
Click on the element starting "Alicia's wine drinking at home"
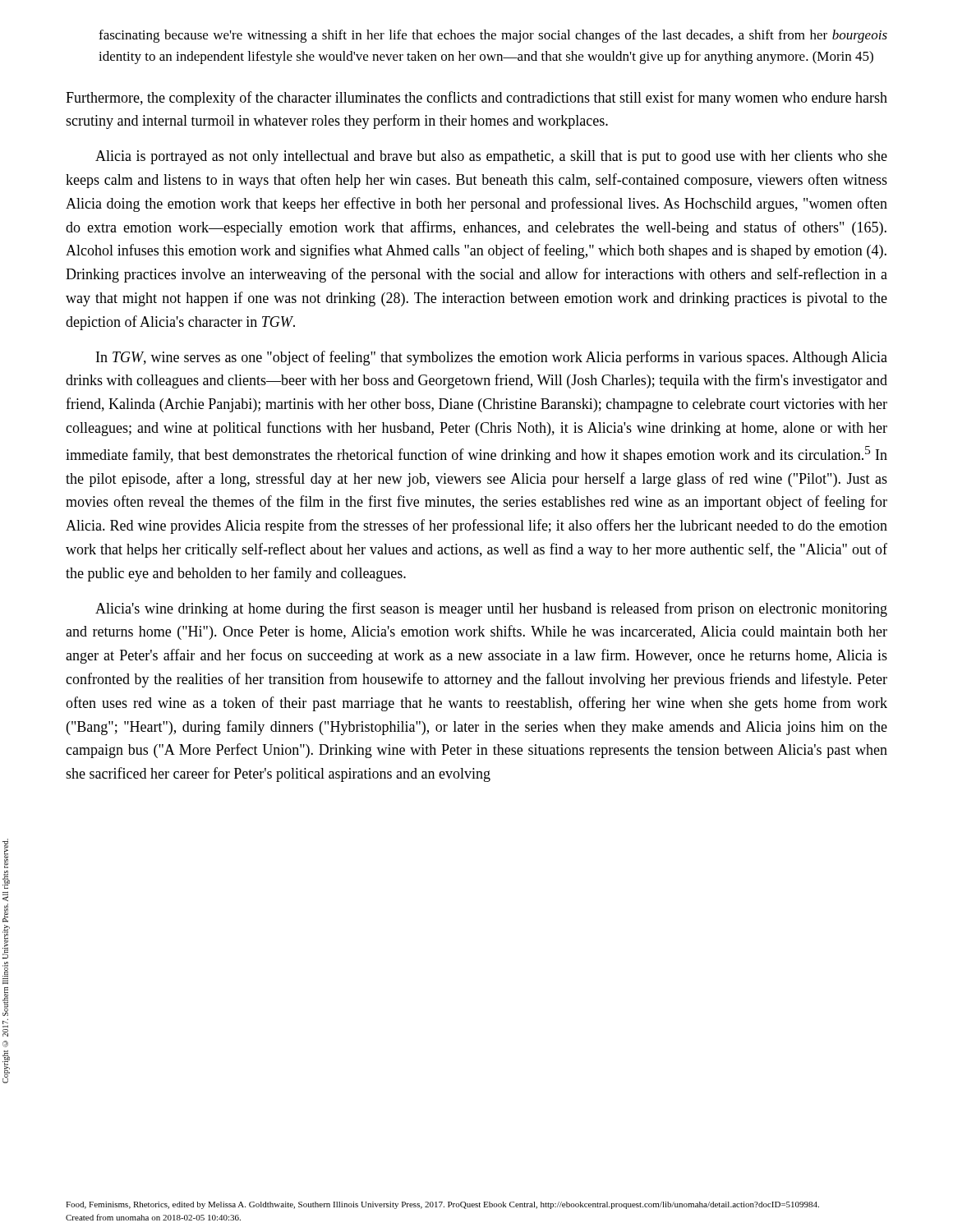pyautogui.click(x=476, y=691)
